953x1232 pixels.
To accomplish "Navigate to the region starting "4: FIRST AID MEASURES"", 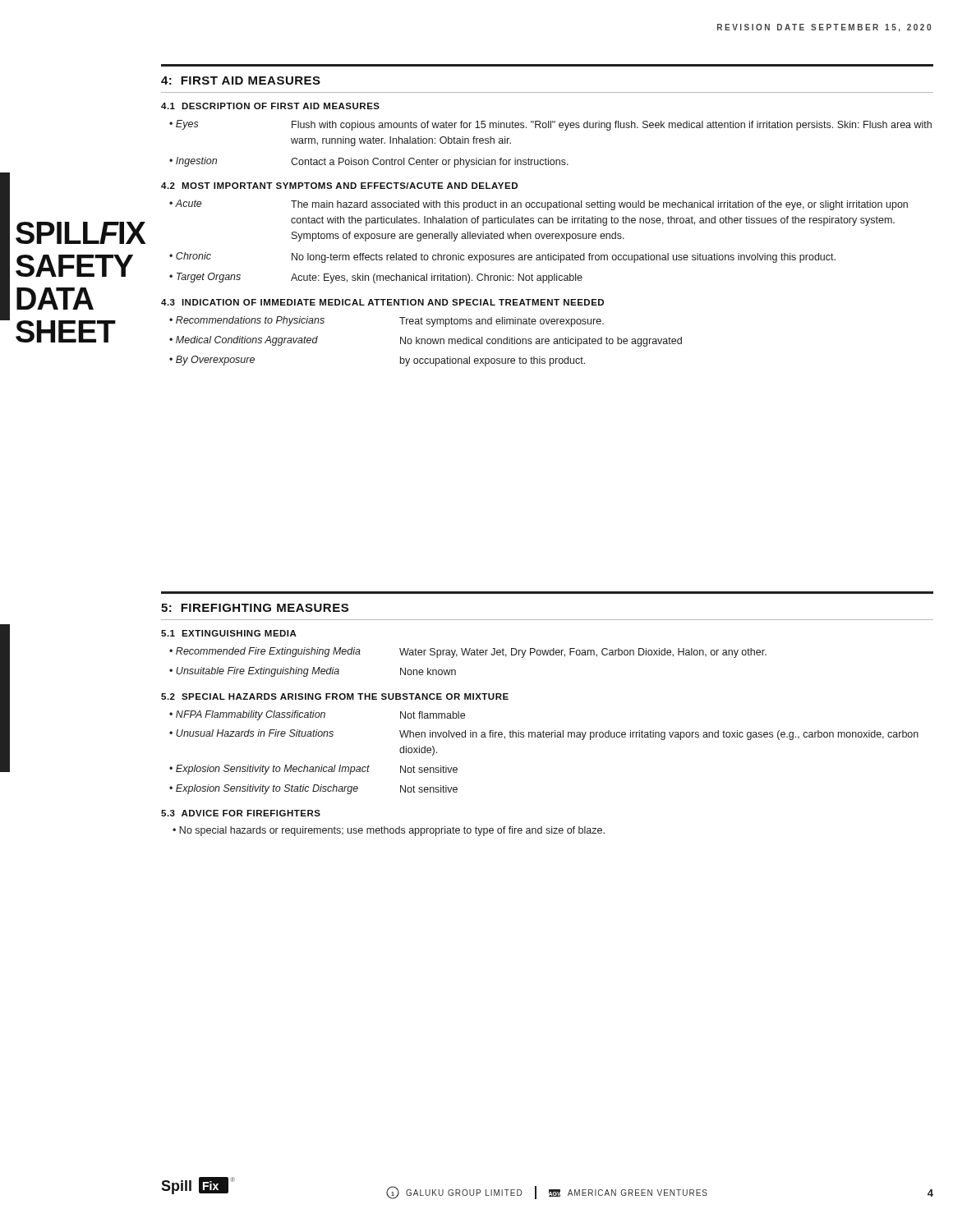I will tap(241, 80).
